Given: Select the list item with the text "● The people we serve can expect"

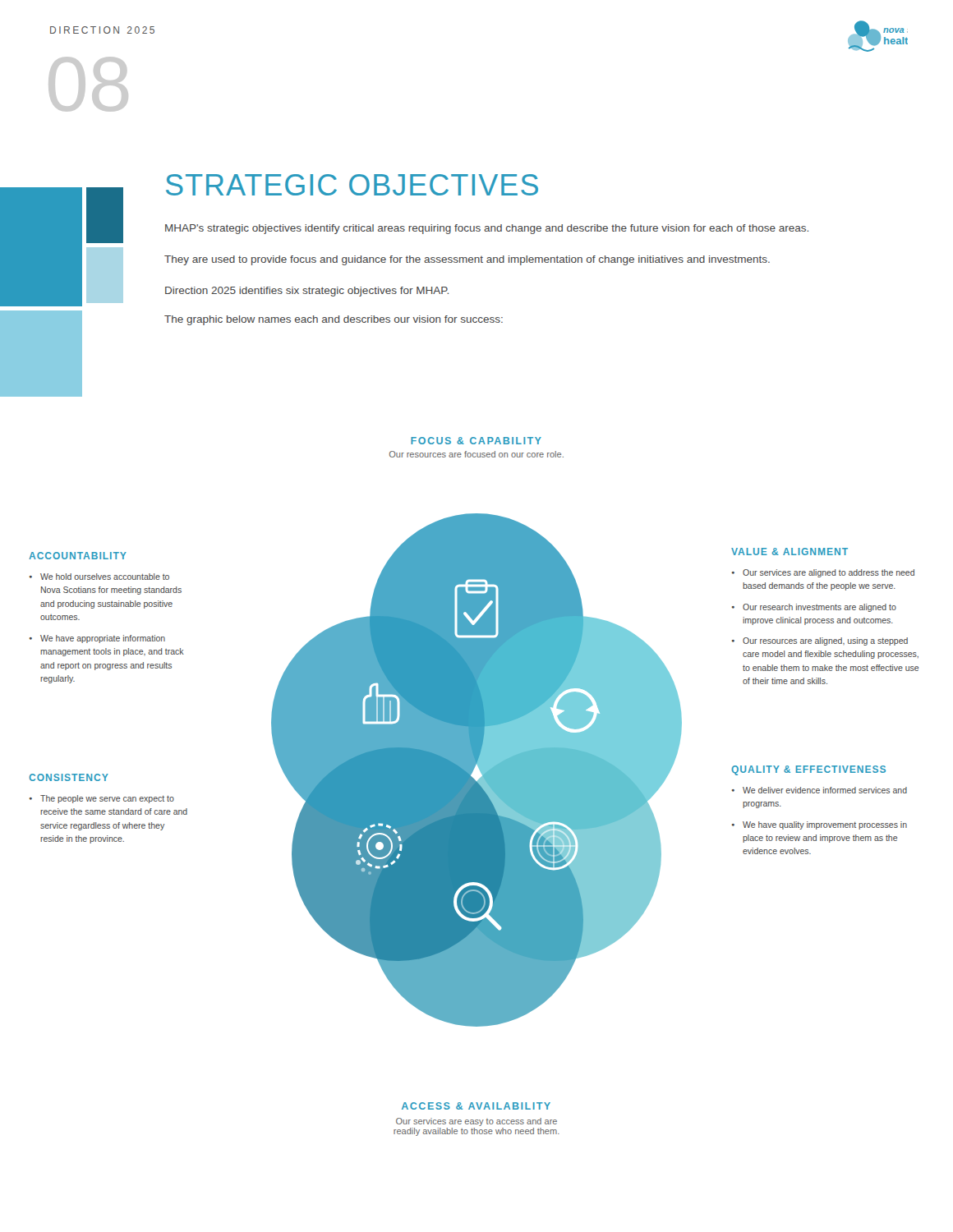Looking at the screenshot, I should 108,818.
